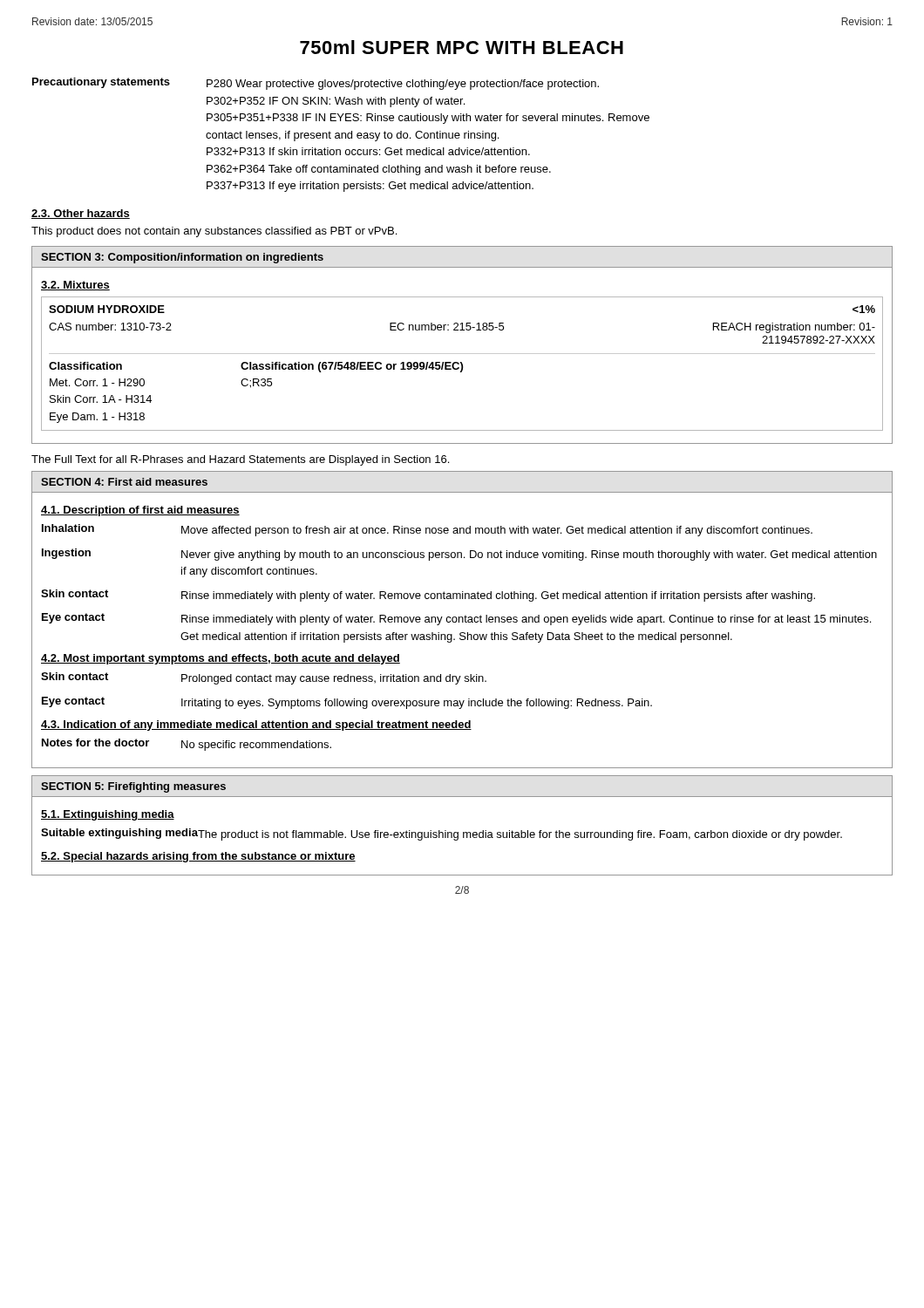Where is the passage that starts "Eye contact Irritating to eyes. Symptoms following"?
The image size is (924, 1308).
[347, 702]
